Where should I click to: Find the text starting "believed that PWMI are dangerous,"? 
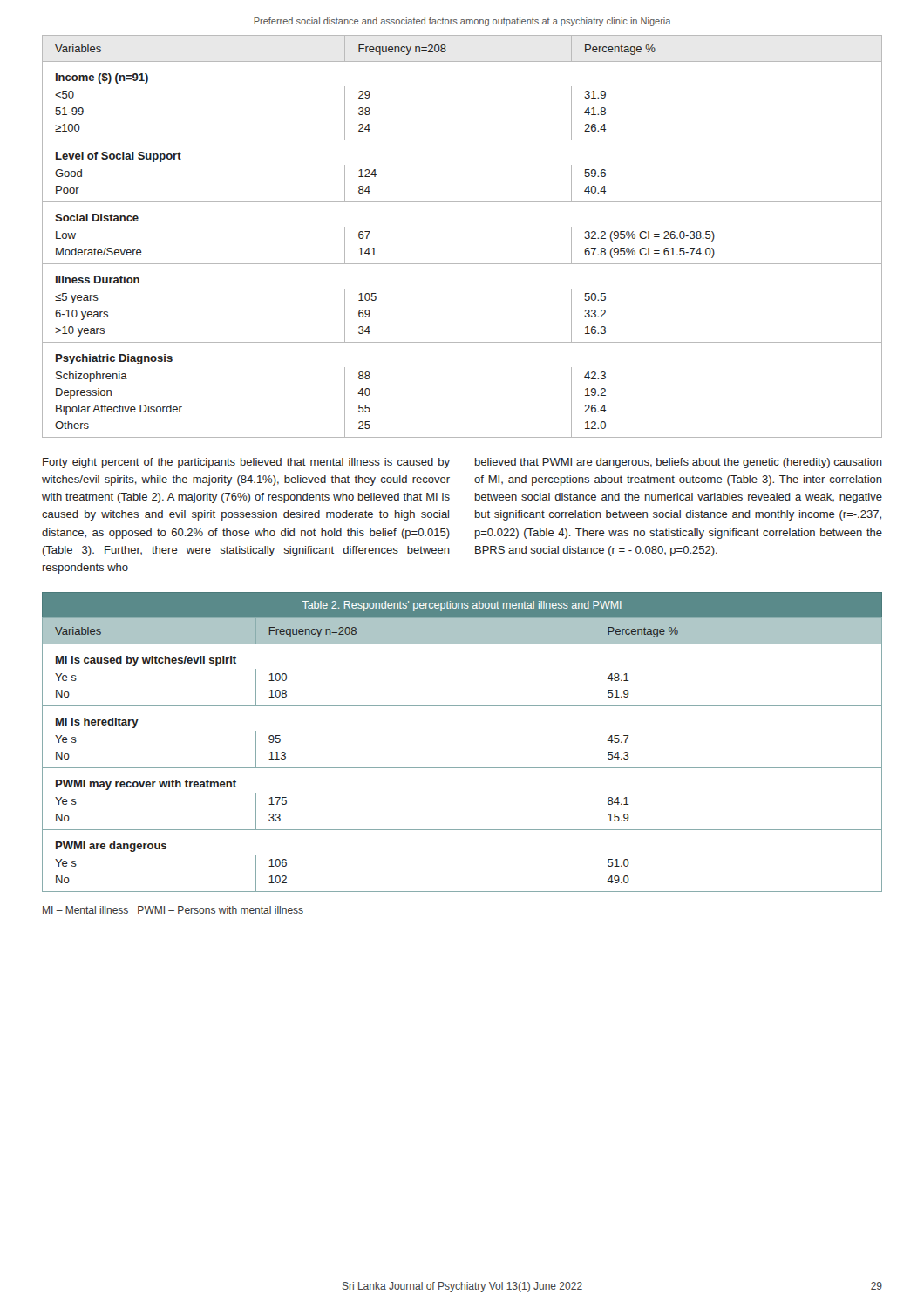[x=678, y=506]
